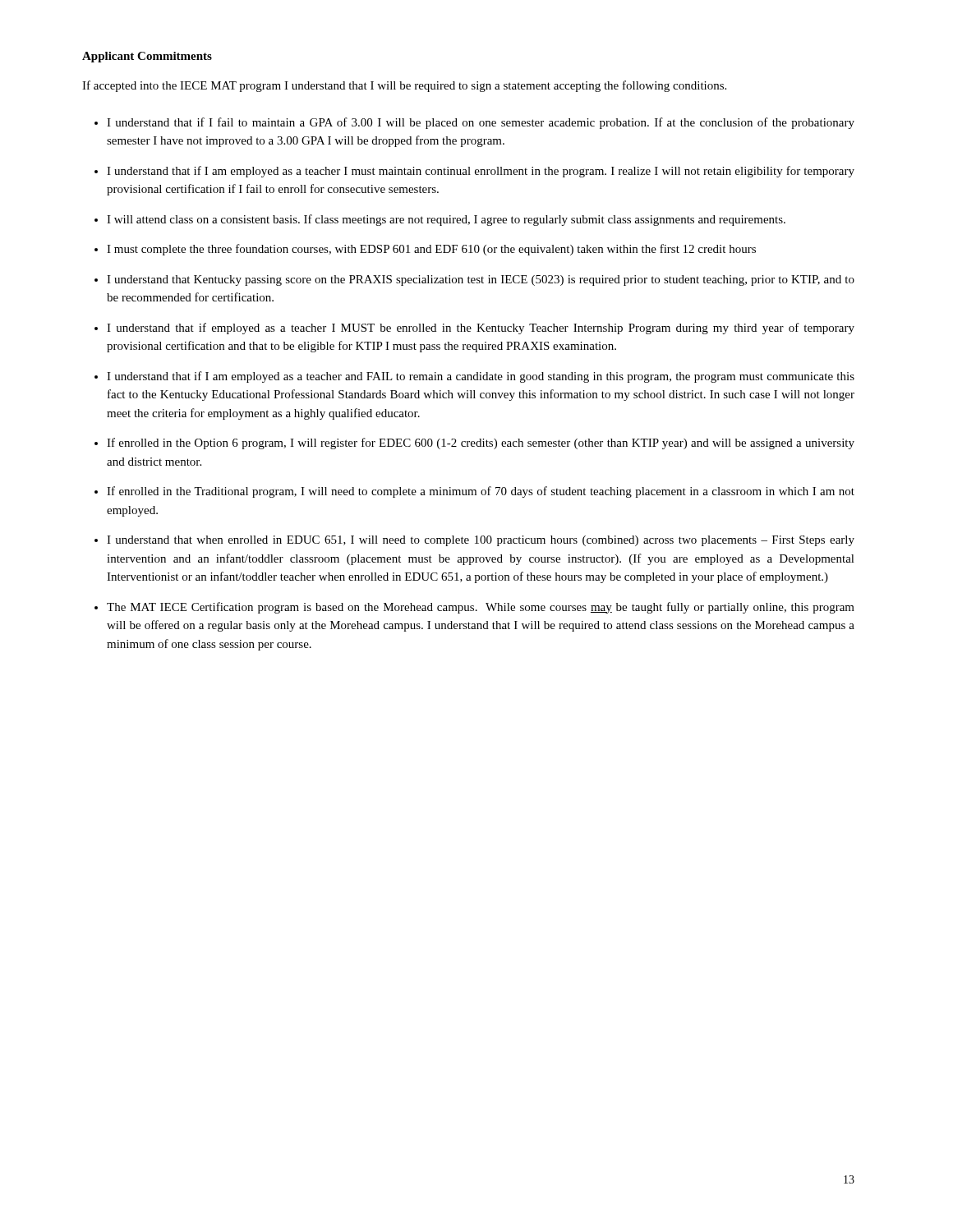Point to the block beginning "I understand that if I fail to"
Screen dimensions: 1232x953
pos(481,131)
